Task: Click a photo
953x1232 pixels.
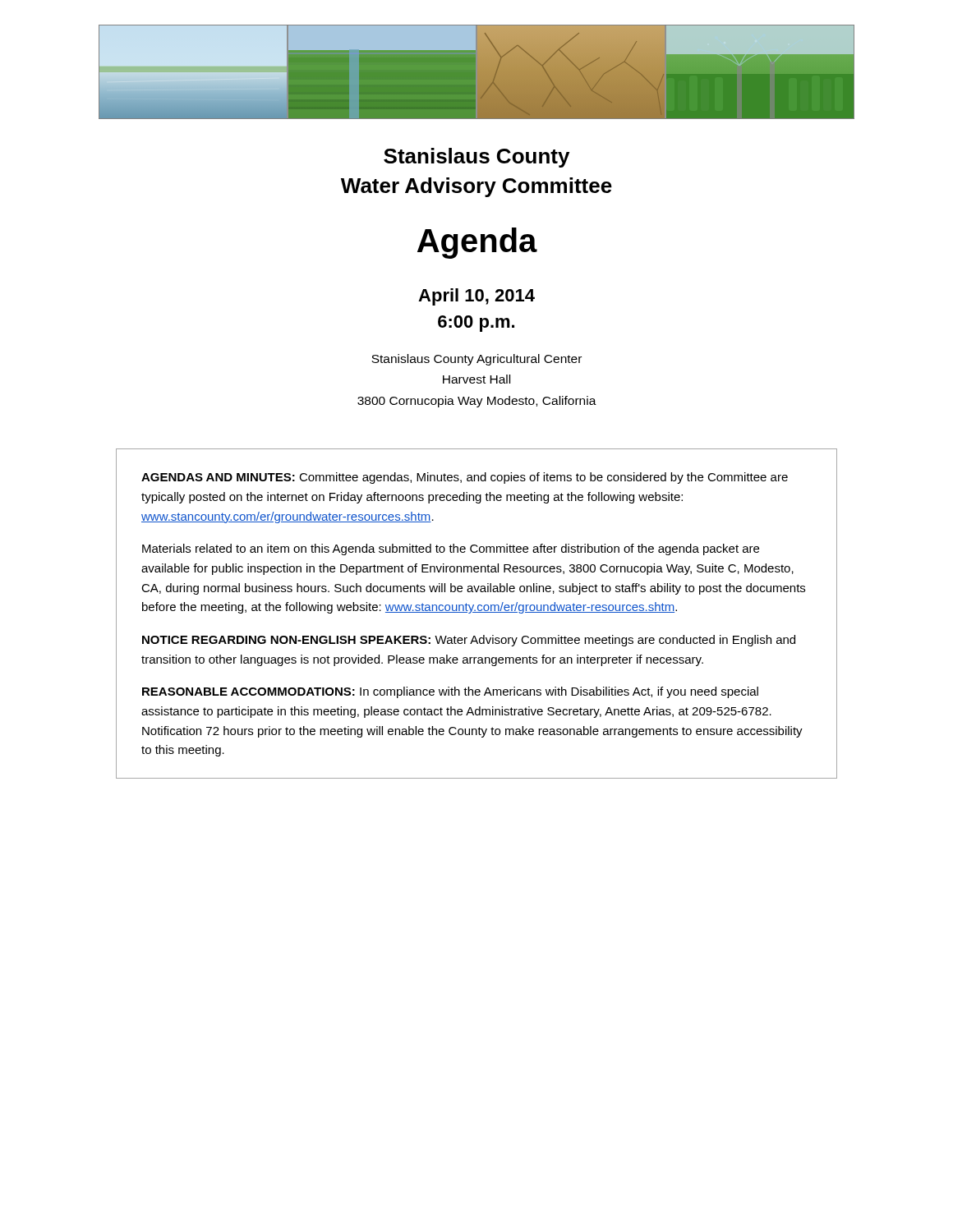Action: [x=476, y=72]
